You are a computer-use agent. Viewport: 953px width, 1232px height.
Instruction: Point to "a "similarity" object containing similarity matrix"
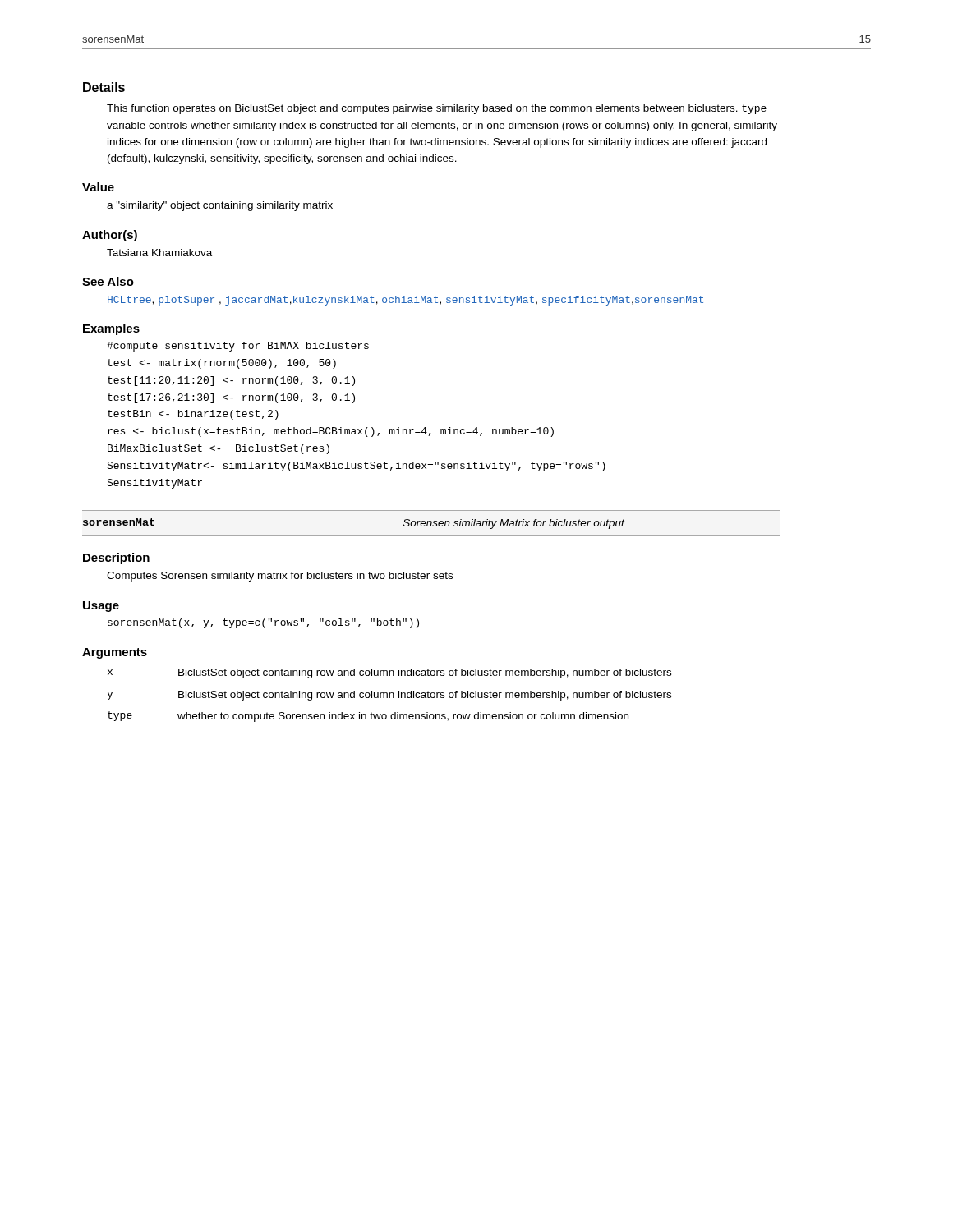[x=220, y=205]
